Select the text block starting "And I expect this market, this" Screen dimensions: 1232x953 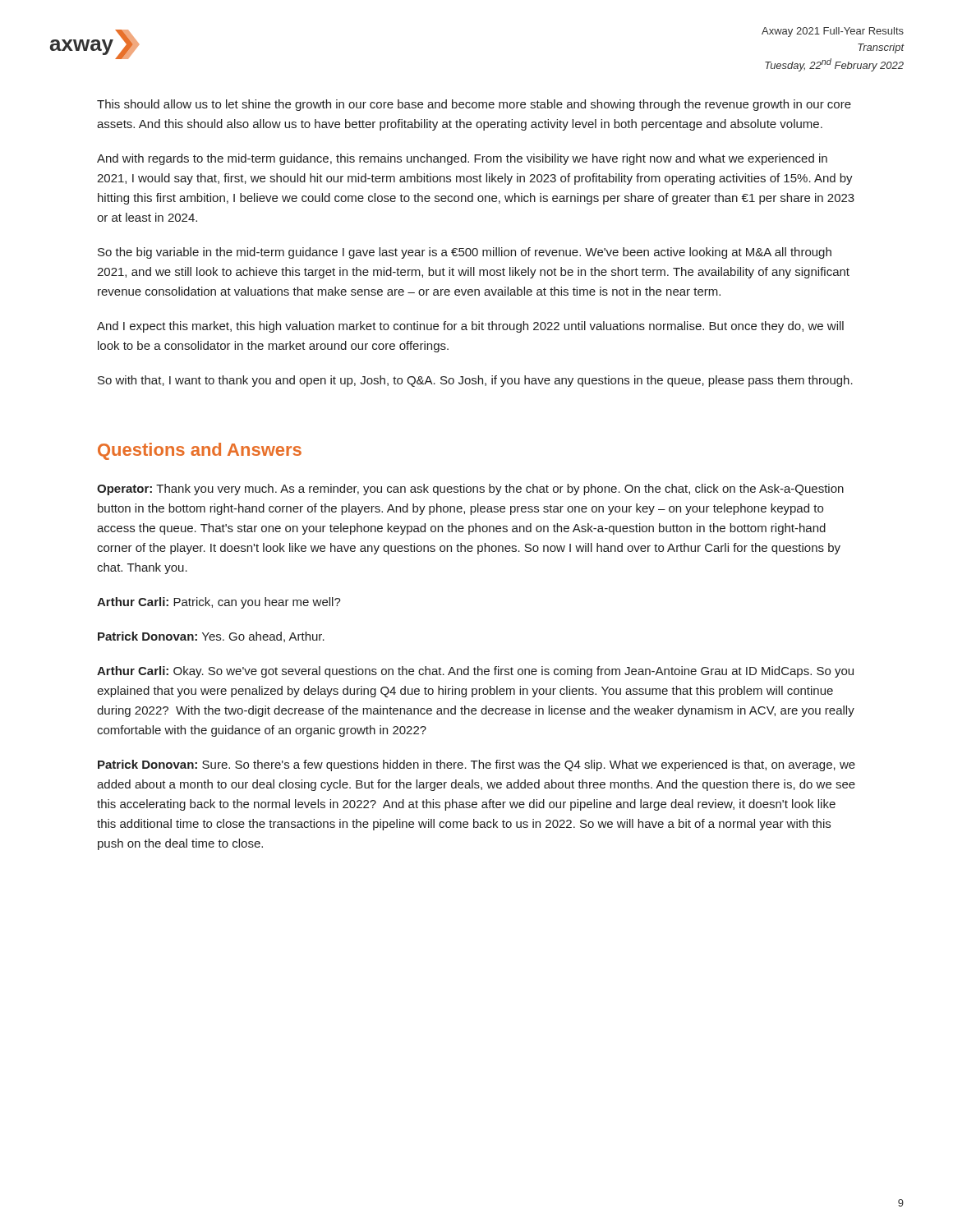tap(471, 336)
